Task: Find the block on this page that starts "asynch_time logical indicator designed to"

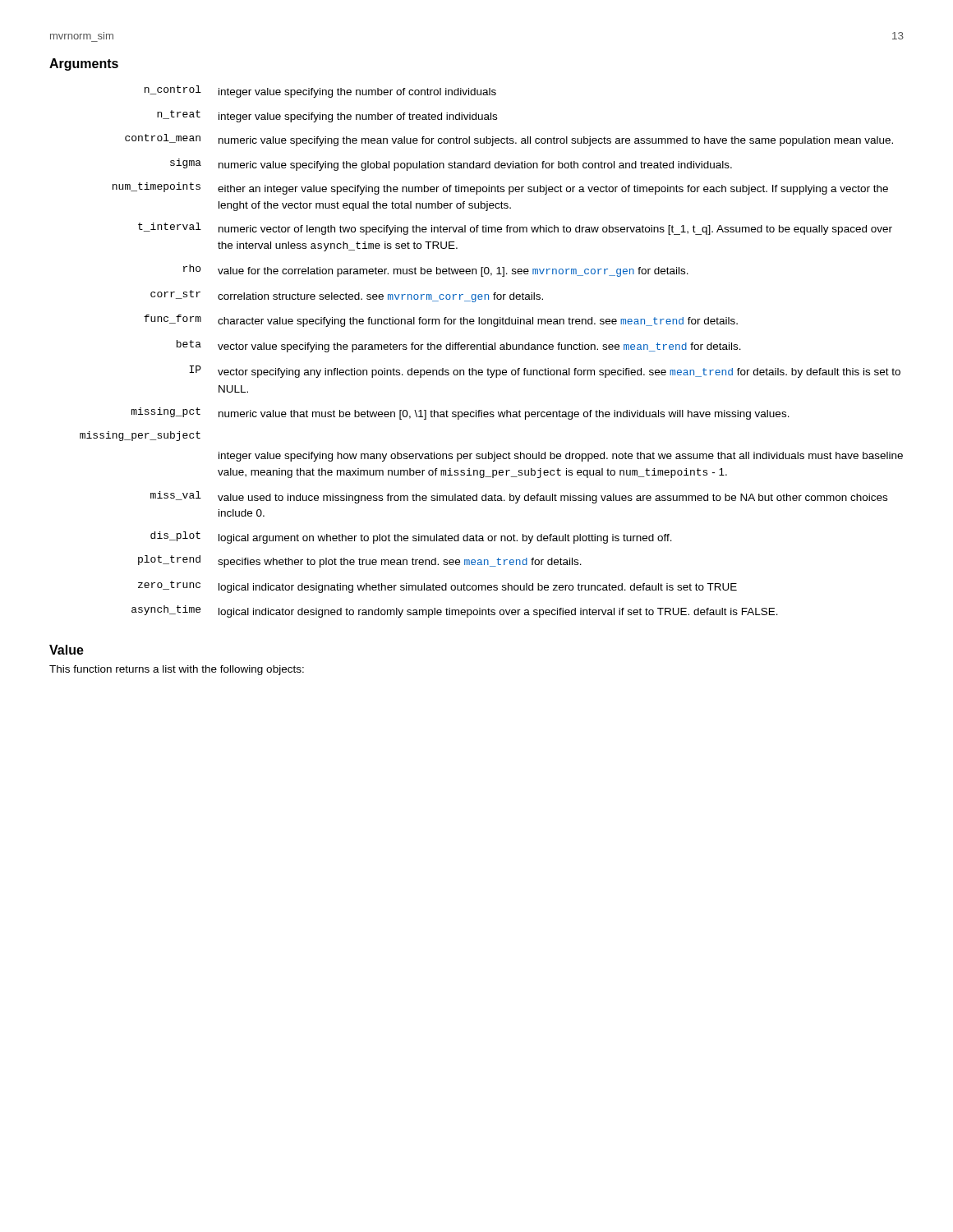Action: pos(476,613)
